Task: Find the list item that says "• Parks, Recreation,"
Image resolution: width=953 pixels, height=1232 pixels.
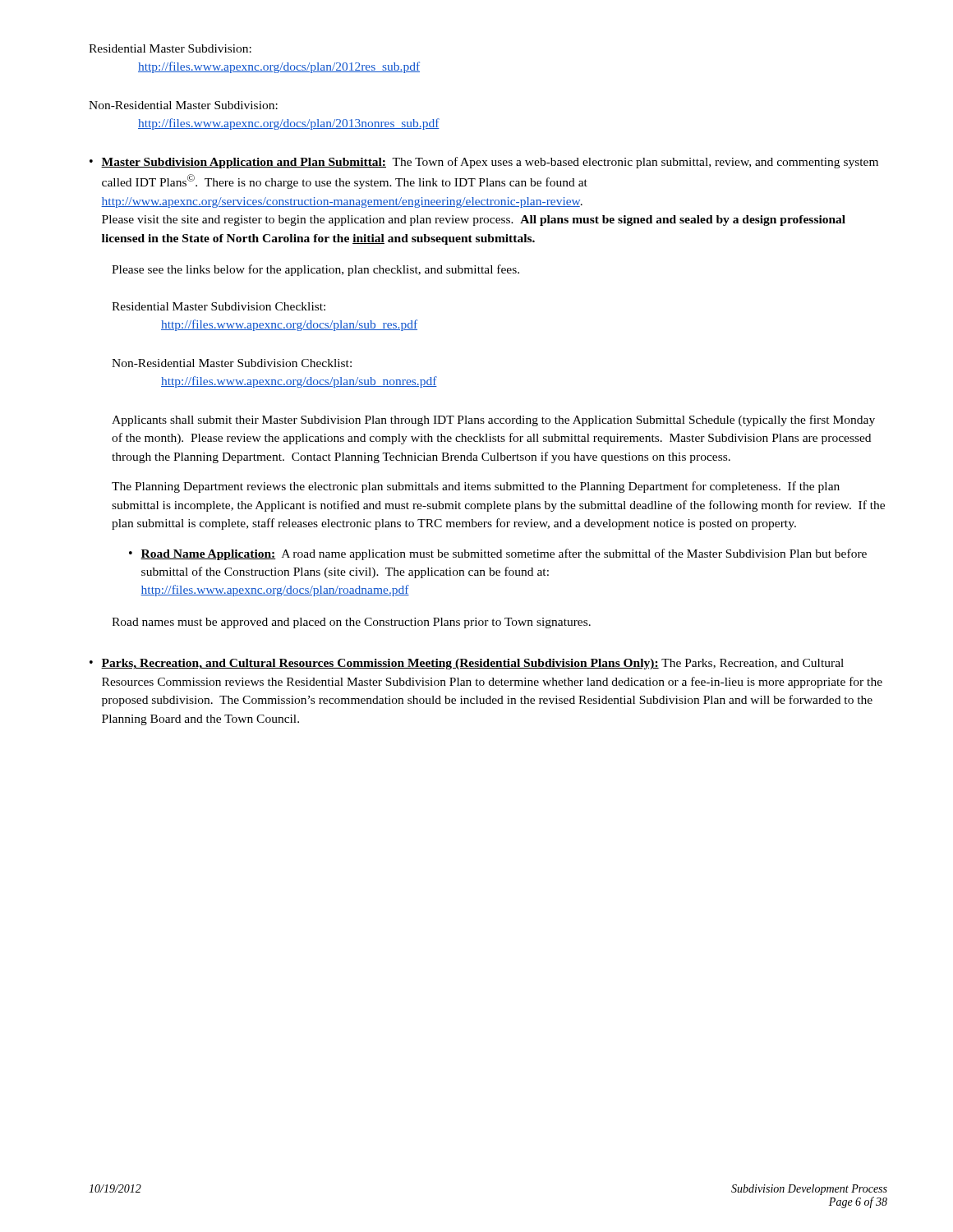Action: point(488,691)
